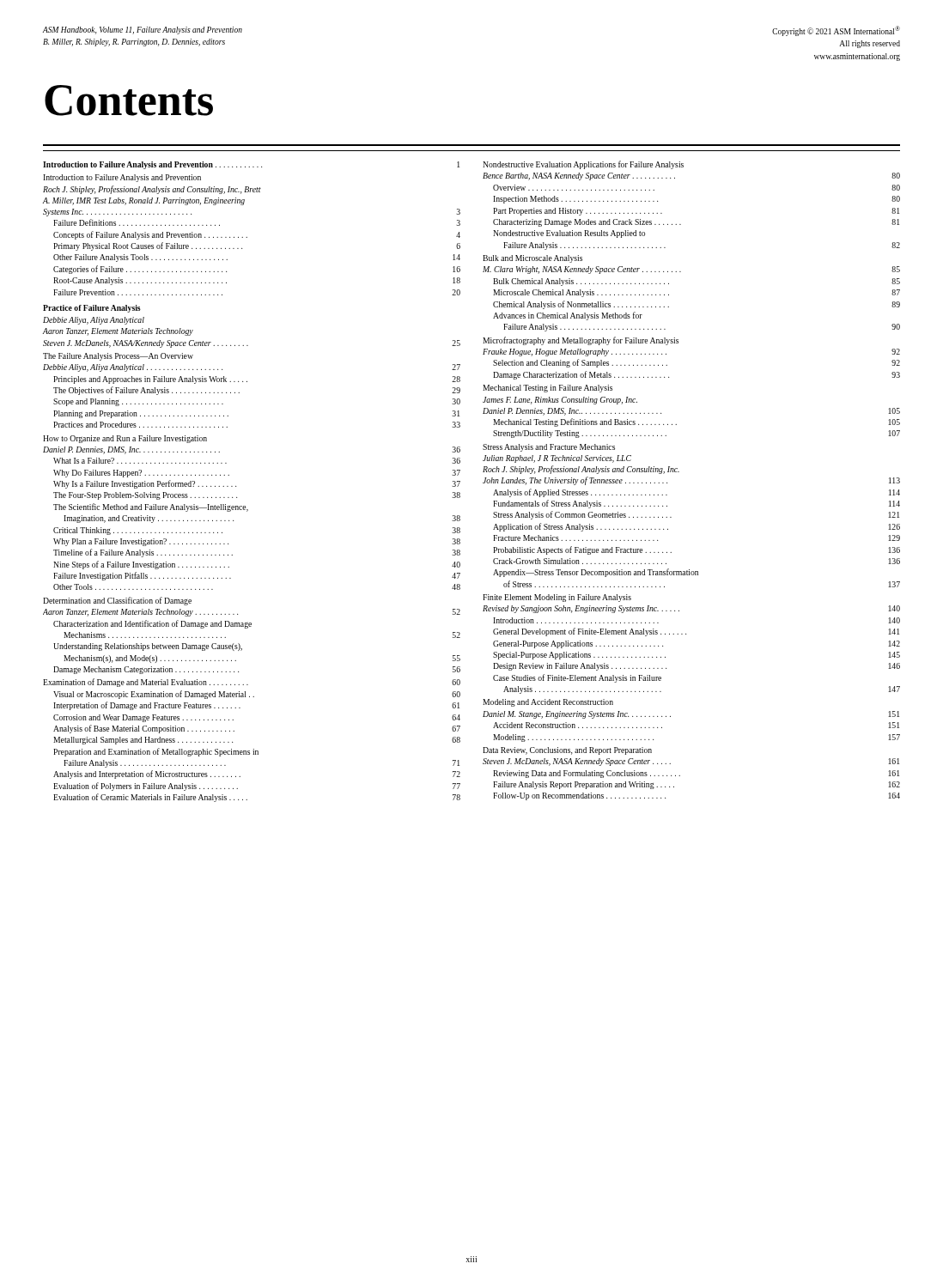Point to the block beginning "Advances in Chemical Analysis Methods for Failure Analysis"
The width and height of the screenshot is (943, 1288).
(568, 316)
